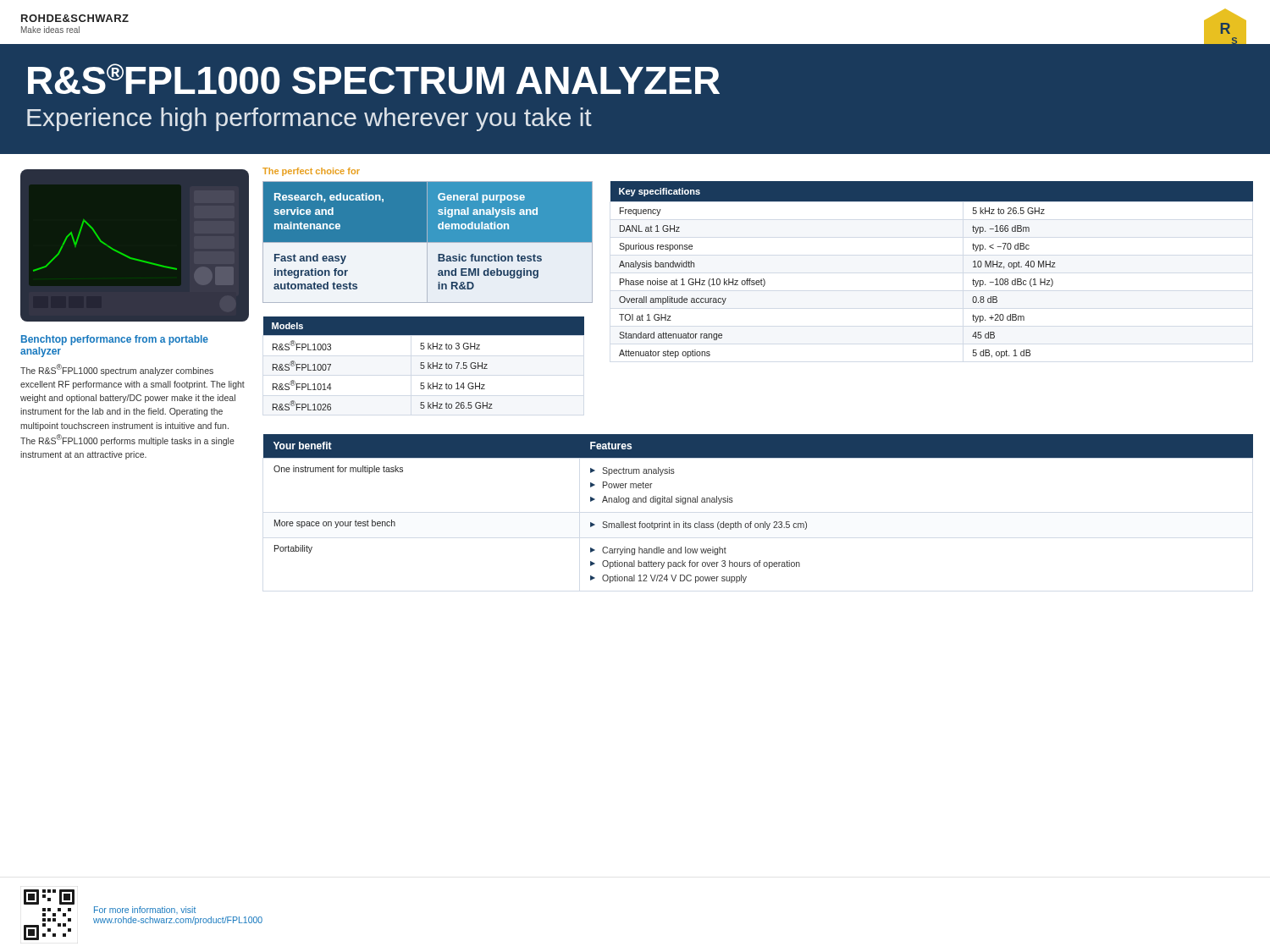Select the element starting "For more information,"
1270x952 pixels.
tap(178, 915)
